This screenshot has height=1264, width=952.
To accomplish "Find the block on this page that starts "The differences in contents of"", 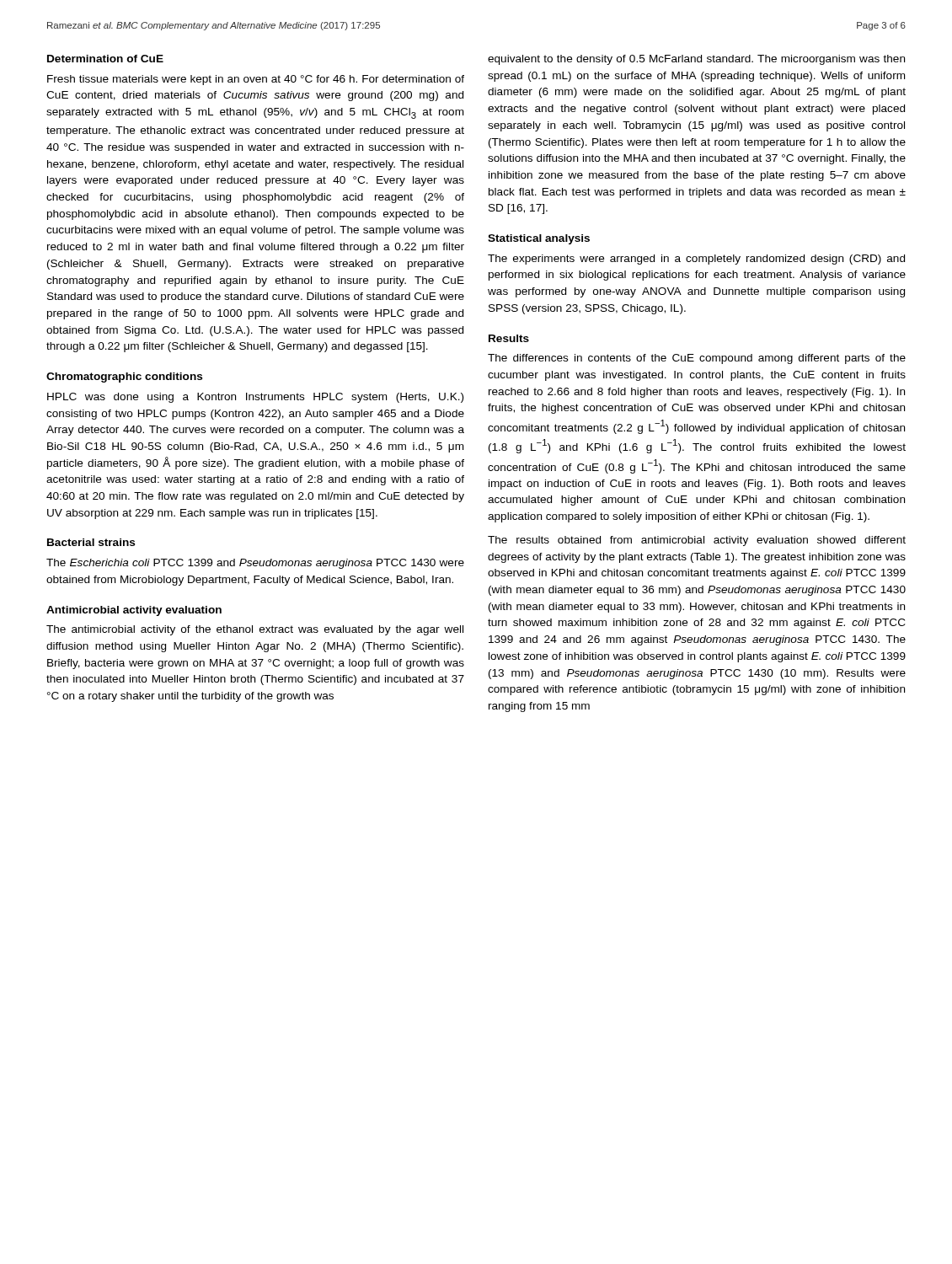I will (697, 532).
